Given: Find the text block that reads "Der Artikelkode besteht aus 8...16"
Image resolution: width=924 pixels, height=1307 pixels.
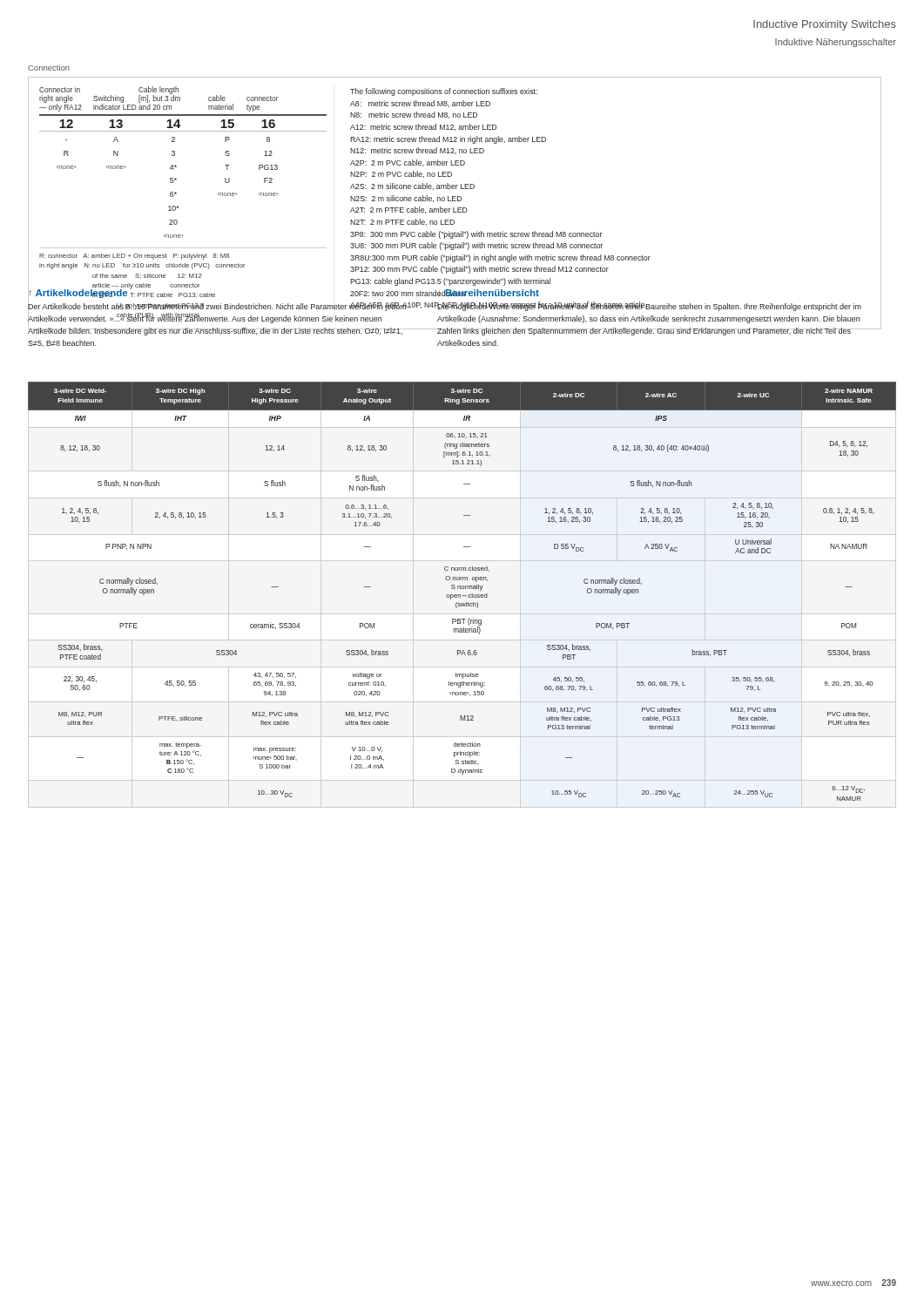Looking at the screenshot, I should (x=217, y=325).
